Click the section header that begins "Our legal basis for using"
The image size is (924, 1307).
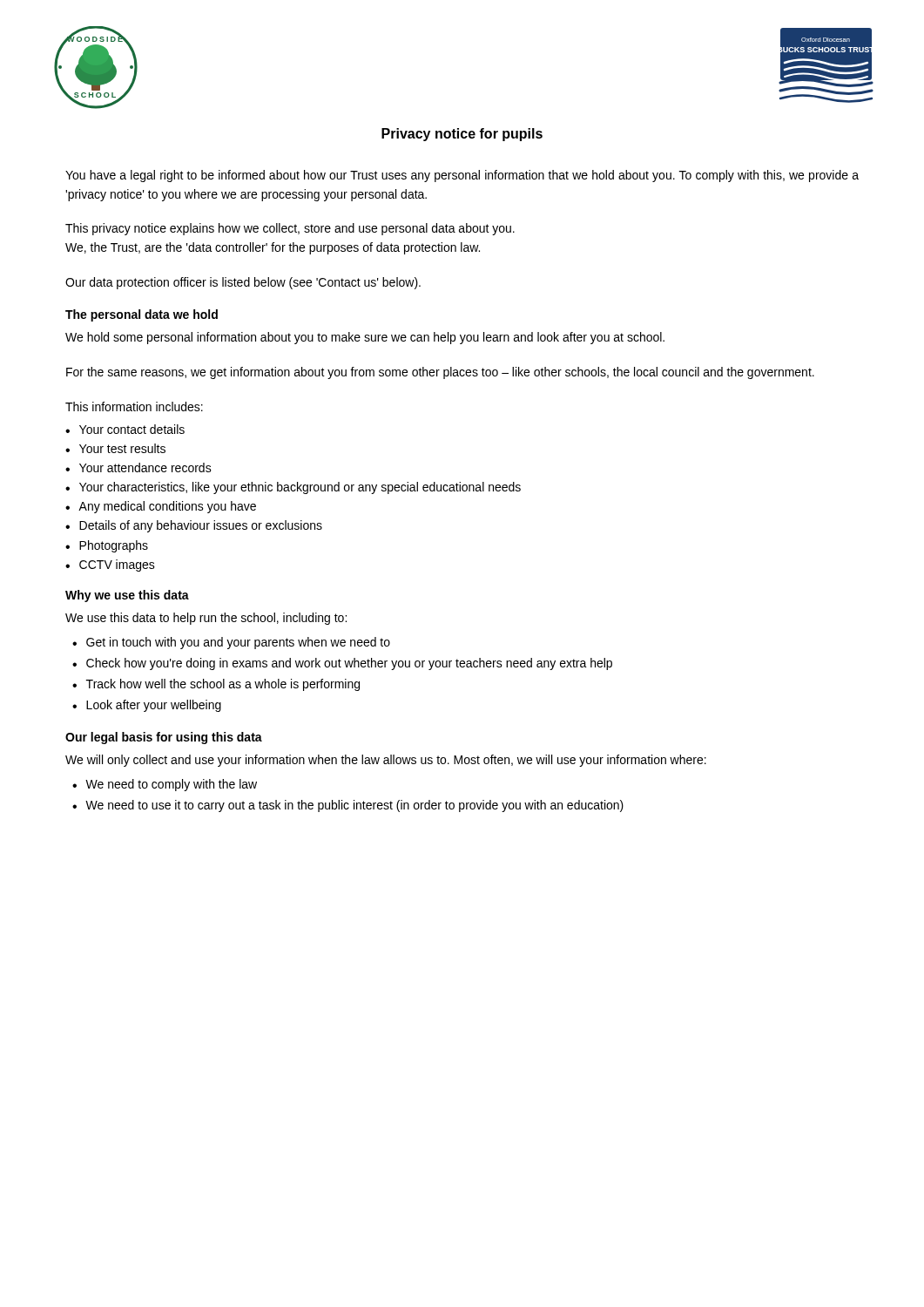pyautogui.click(x=164, y=738)
